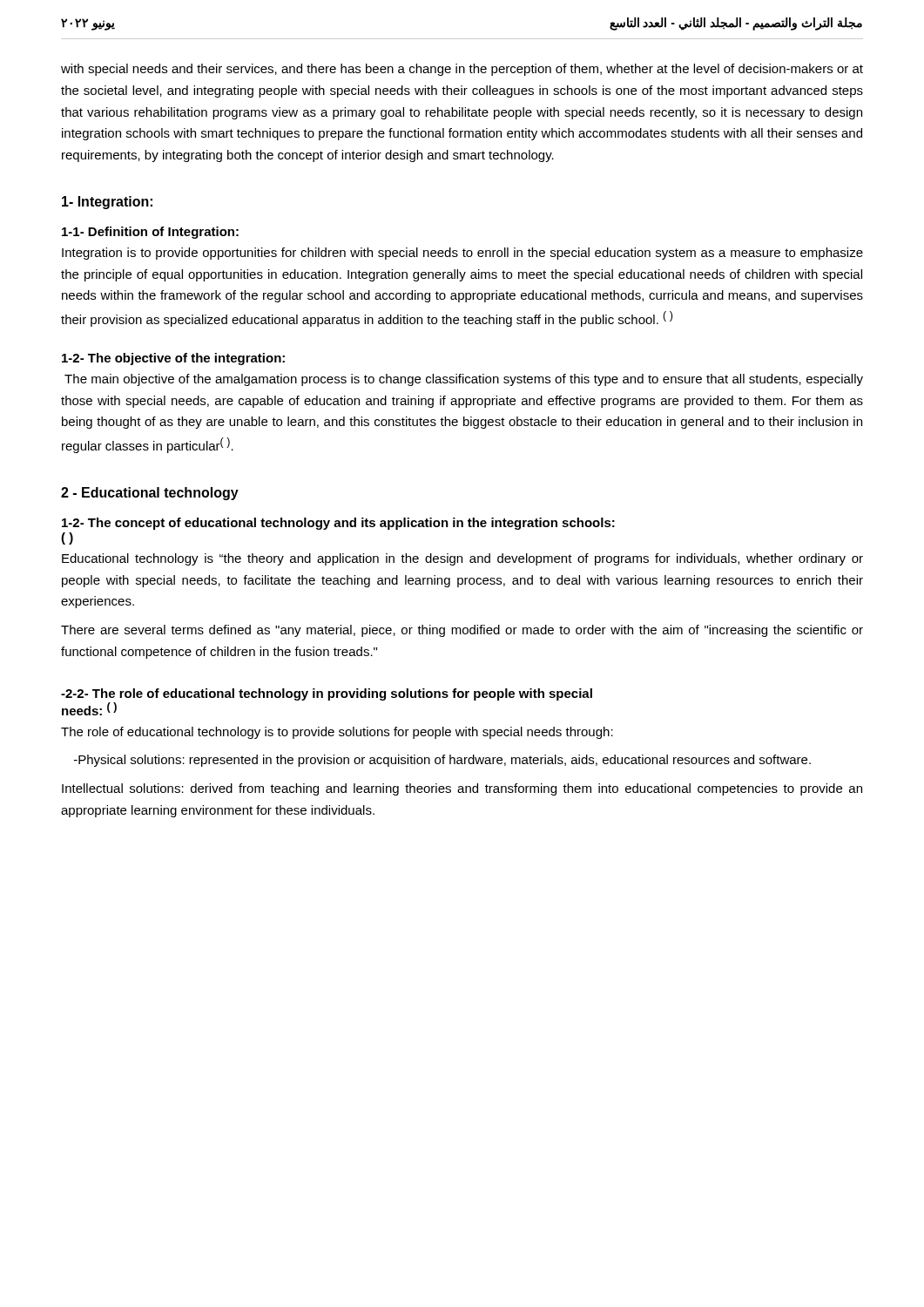Locate the block of text that opens with "There are several terms defined as "any"
Image resolution: width=924 pixels, height=1307 pixels.
click(x=462, y=640)
